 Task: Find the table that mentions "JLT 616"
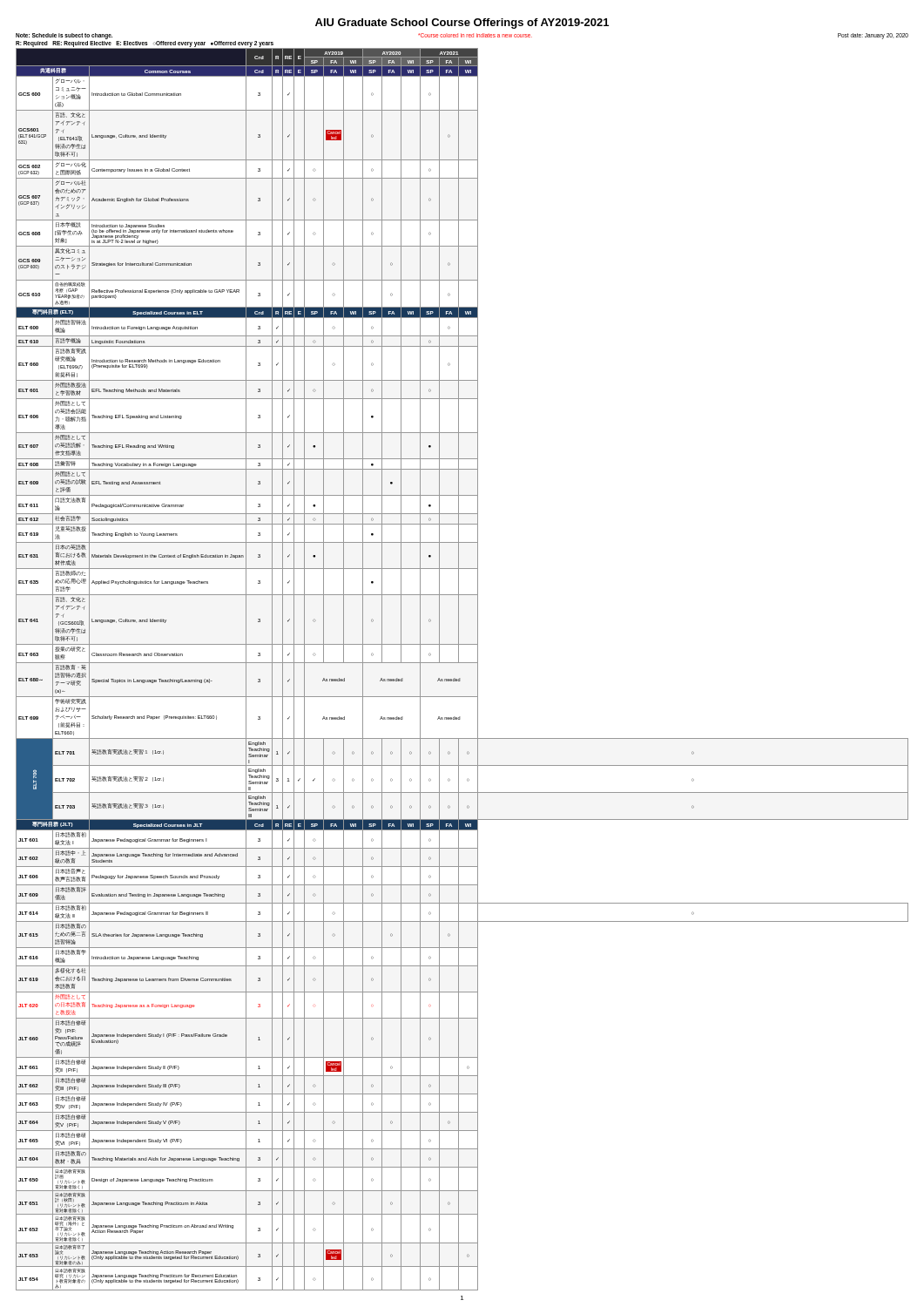pos(462,669)
